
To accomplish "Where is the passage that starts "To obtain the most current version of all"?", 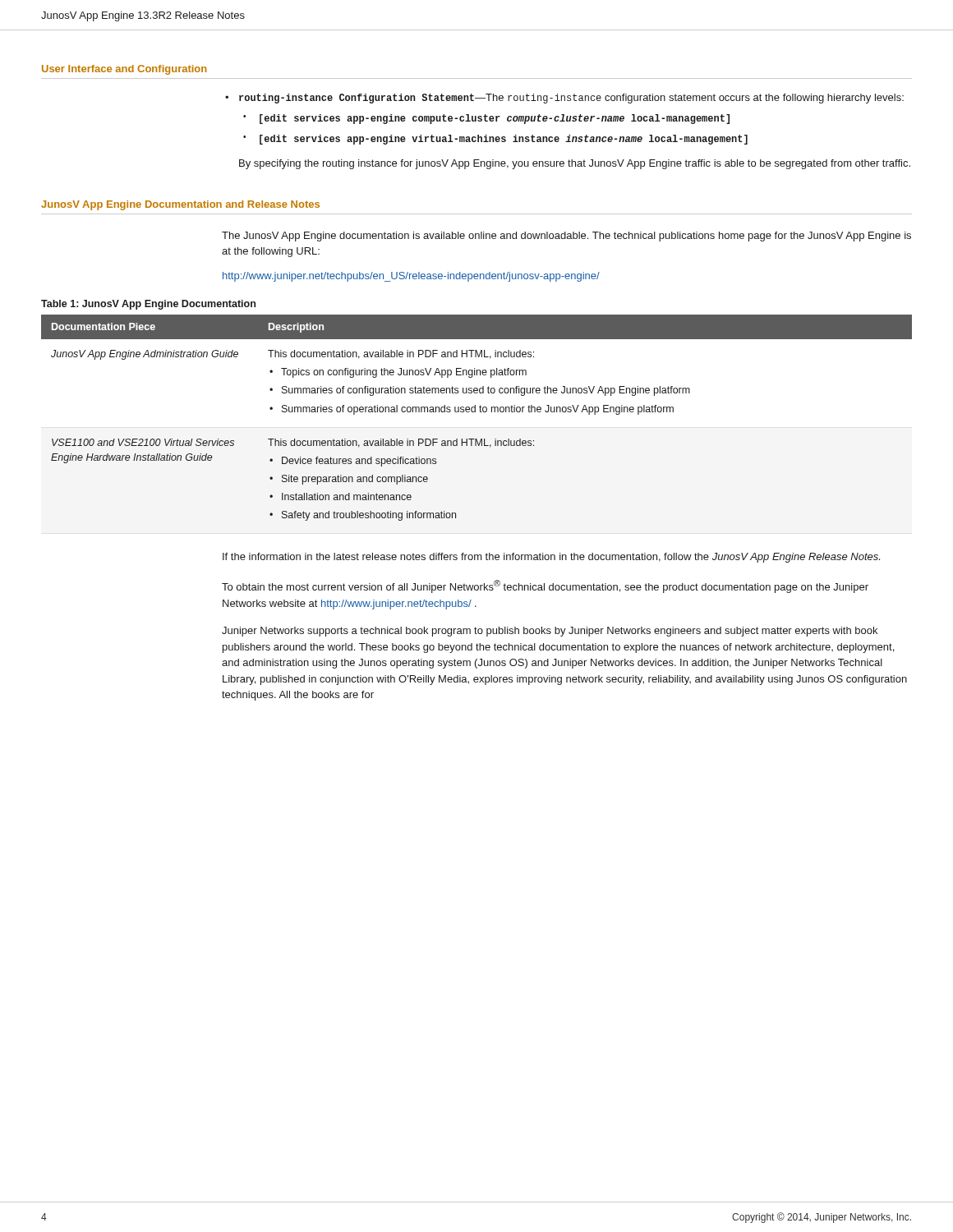I will click(x=545, y=594).
